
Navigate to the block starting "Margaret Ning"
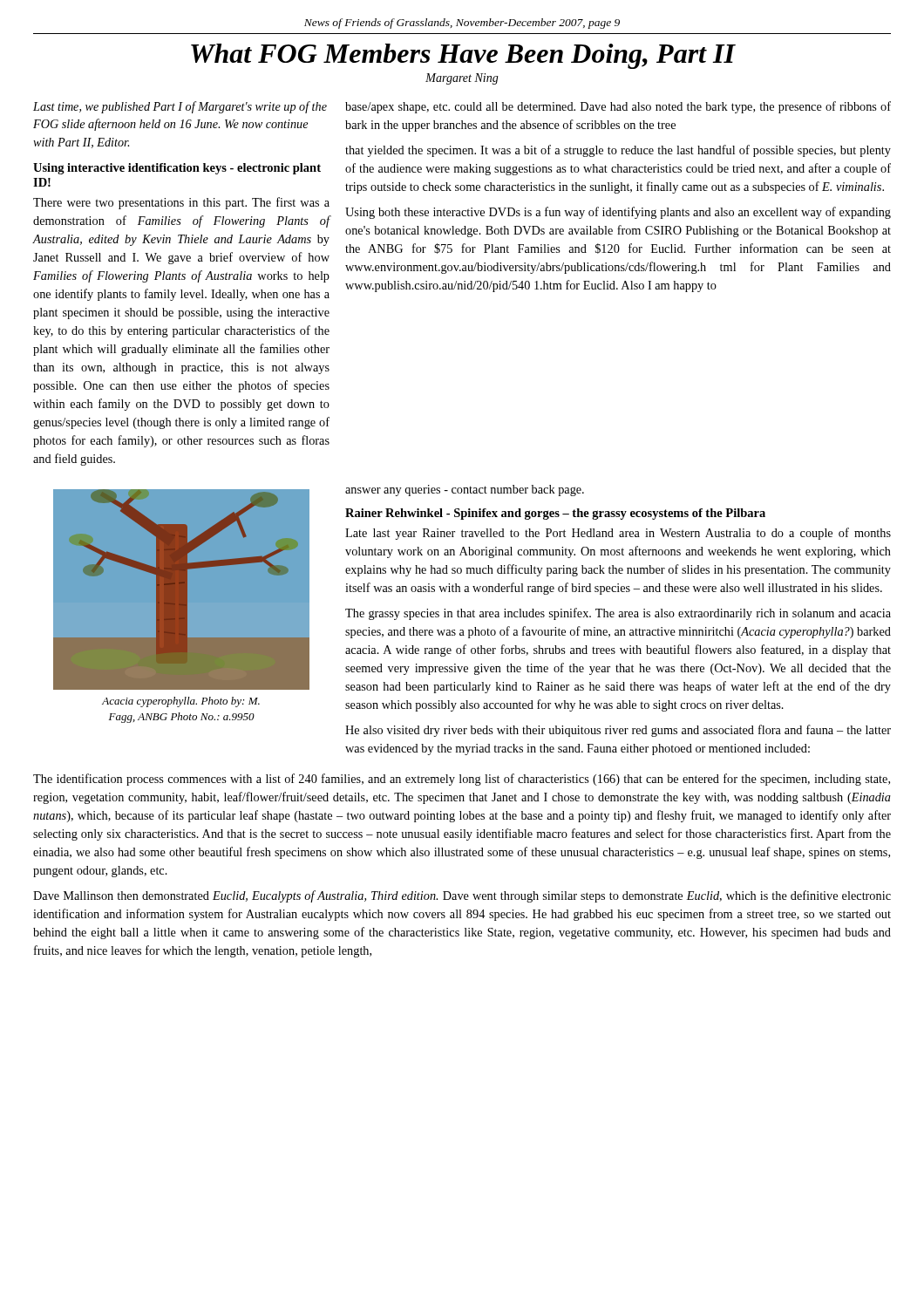462,78
